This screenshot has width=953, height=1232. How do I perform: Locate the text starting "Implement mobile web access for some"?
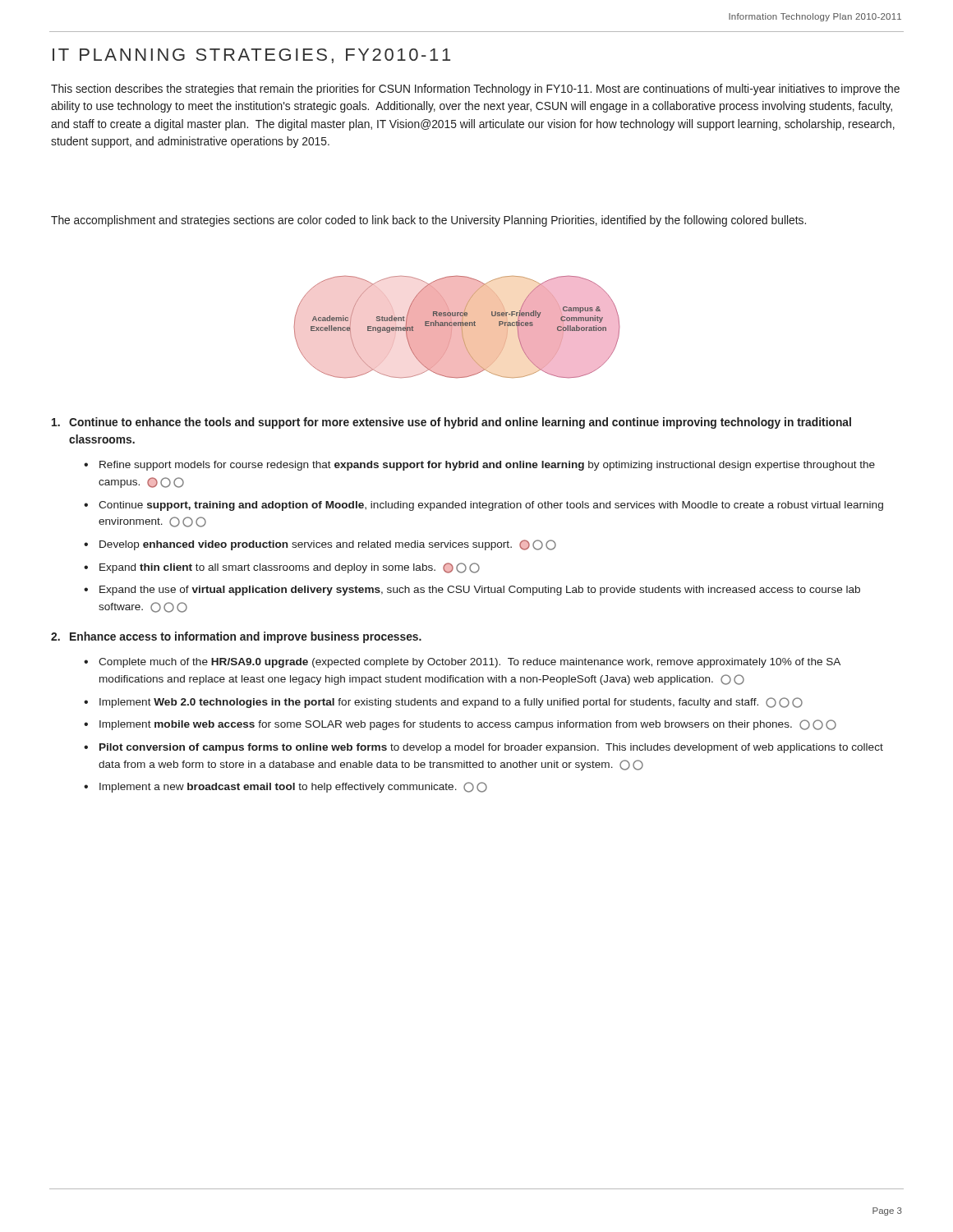500,725
